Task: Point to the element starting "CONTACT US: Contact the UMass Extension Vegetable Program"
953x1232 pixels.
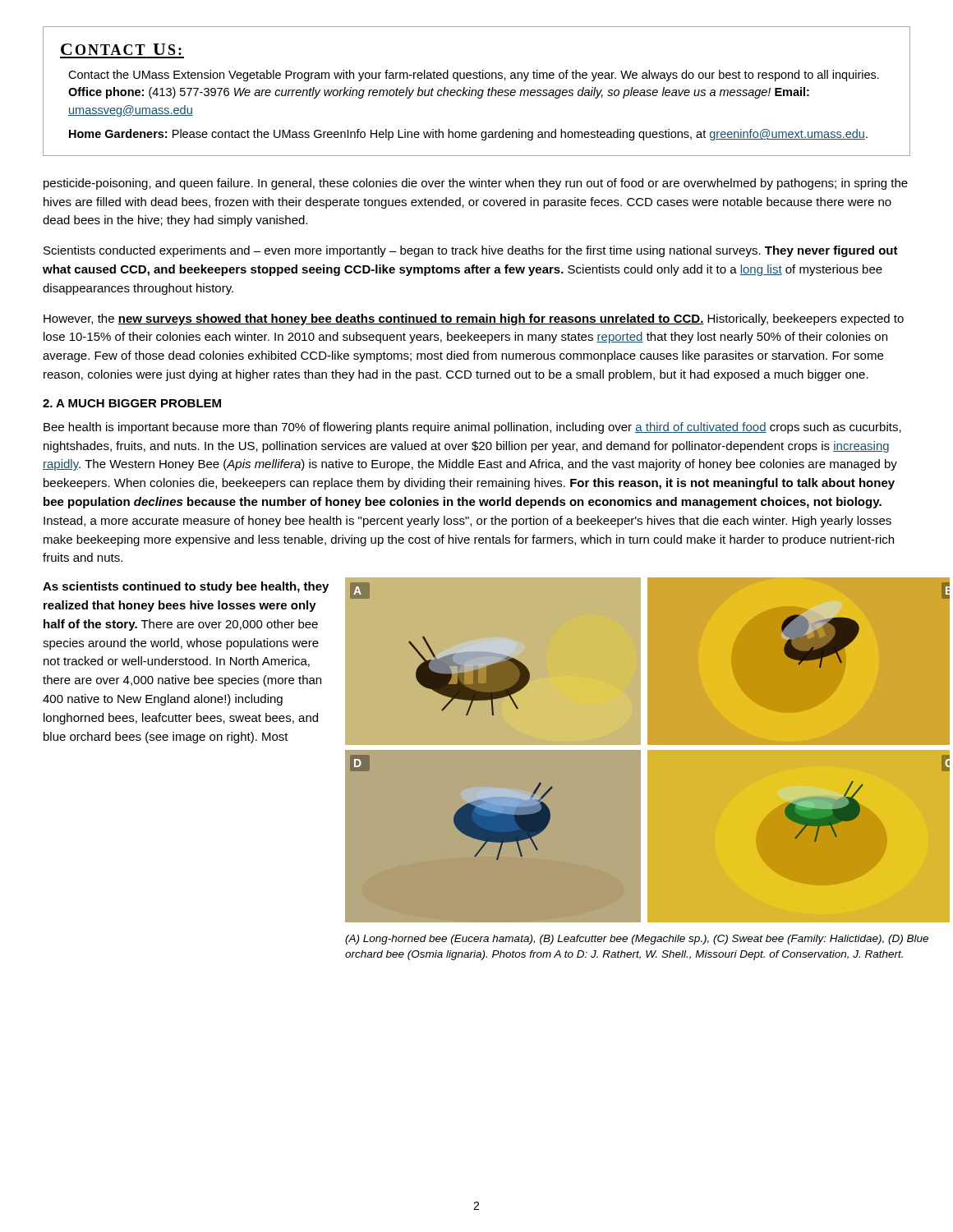Action: [476, 91]
